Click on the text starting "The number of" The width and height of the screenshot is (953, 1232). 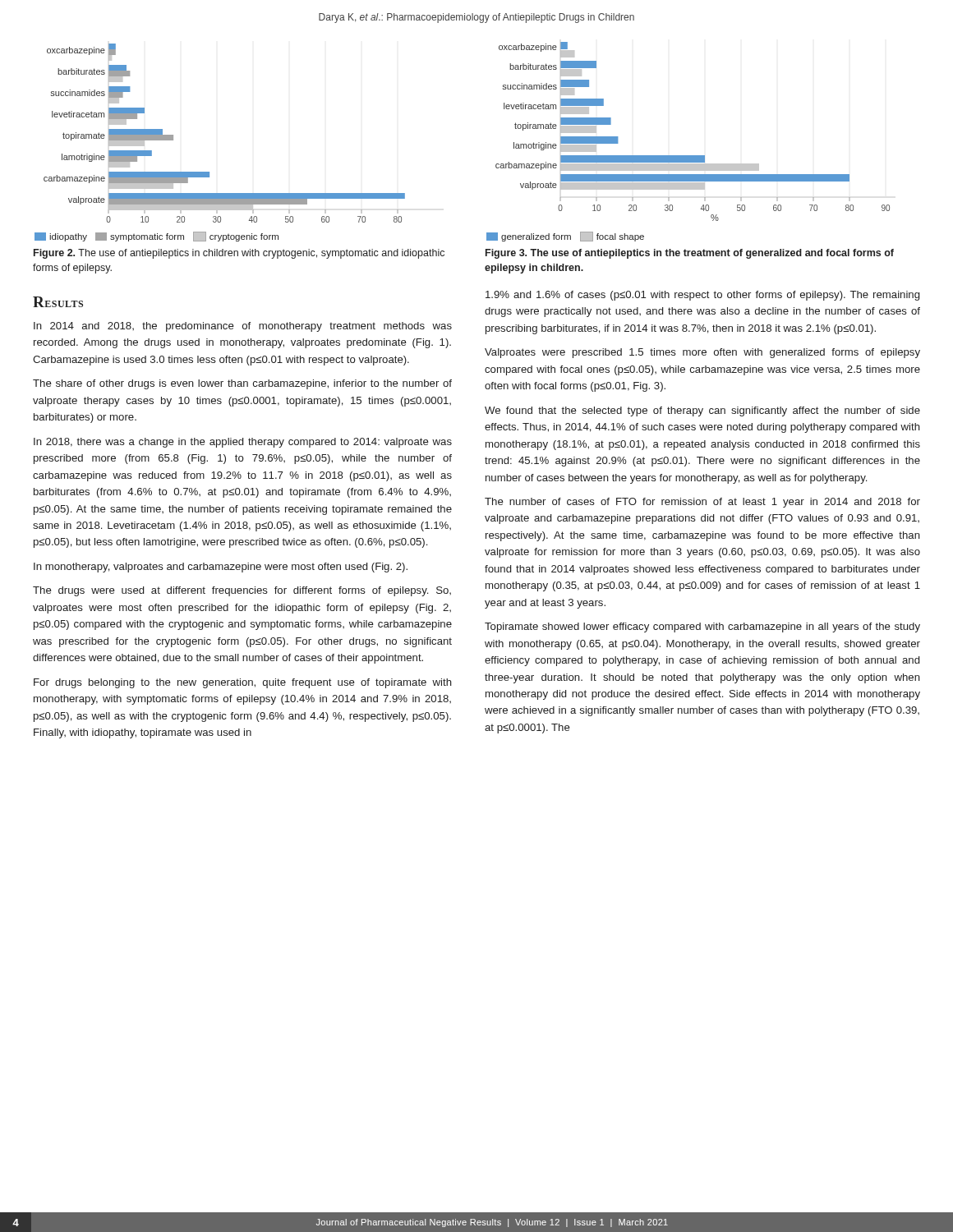coord(702,552)
